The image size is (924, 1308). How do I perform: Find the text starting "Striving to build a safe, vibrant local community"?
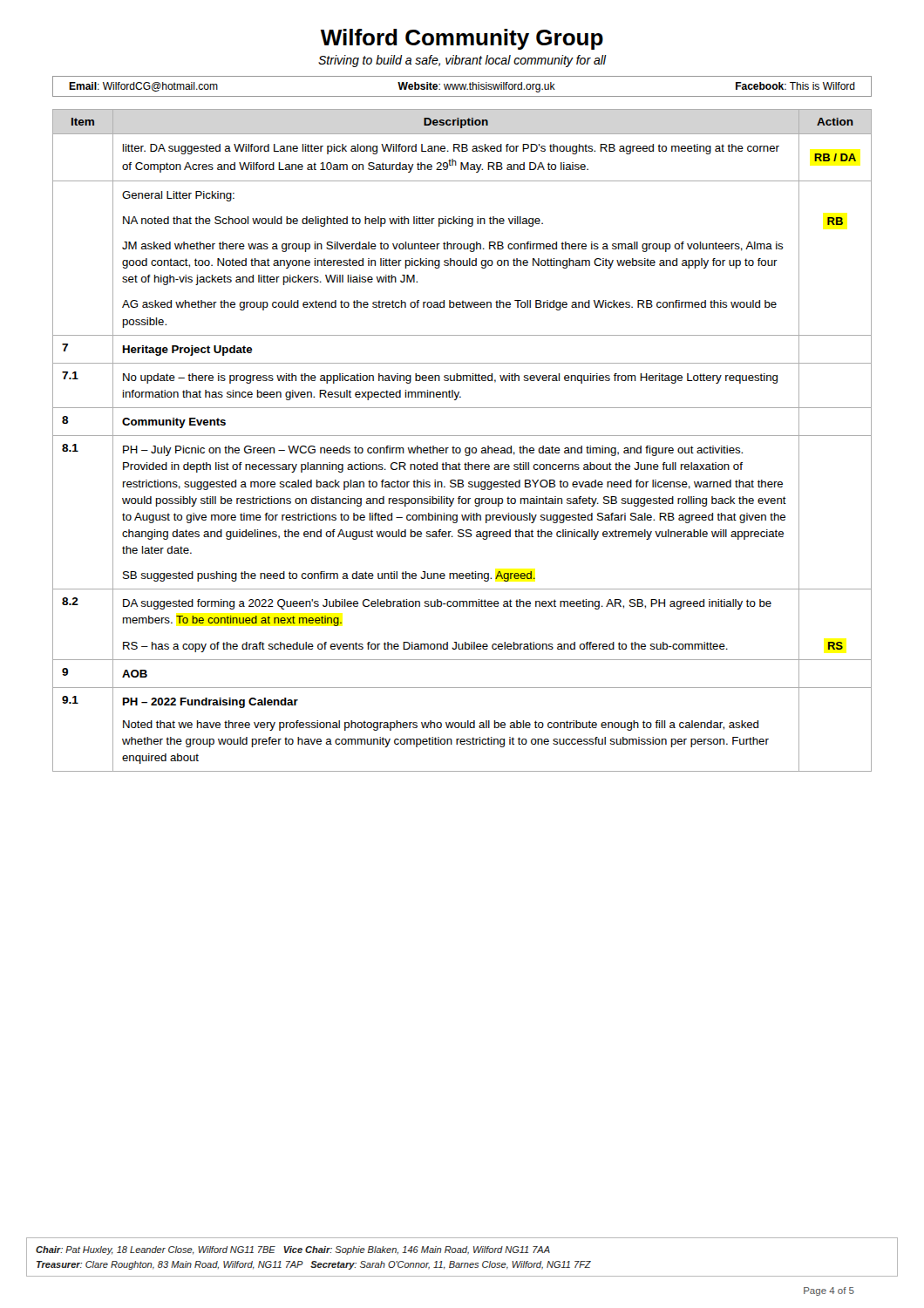pos(462,60)
